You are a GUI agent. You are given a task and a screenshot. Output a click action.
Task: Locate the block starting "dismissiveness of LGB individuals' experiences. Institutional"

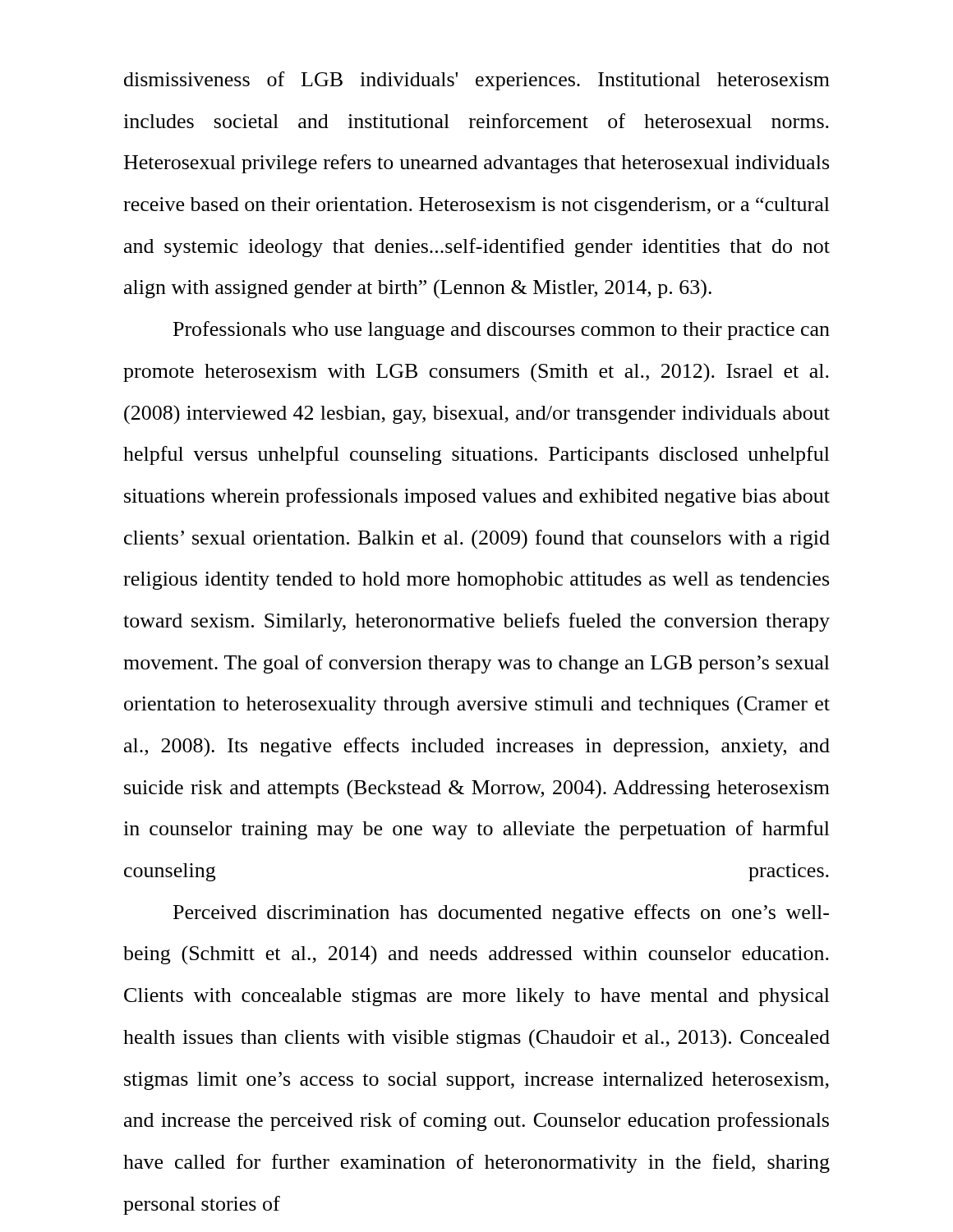click(x=477, y=81)
